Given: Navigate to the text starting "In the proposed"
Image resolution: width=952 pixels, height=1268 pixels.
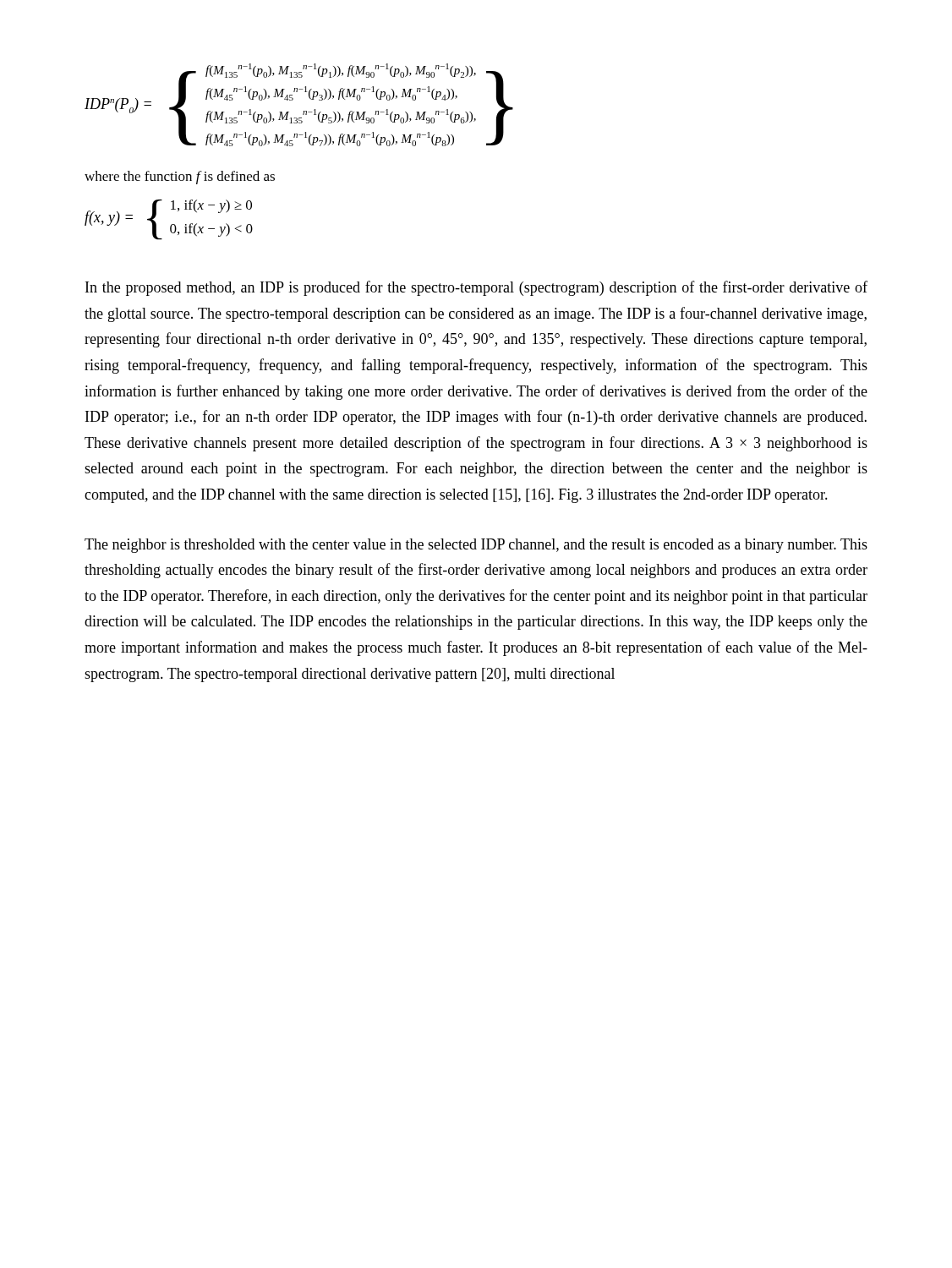Looking at the screenshot, I should click(x=476, y=391).
